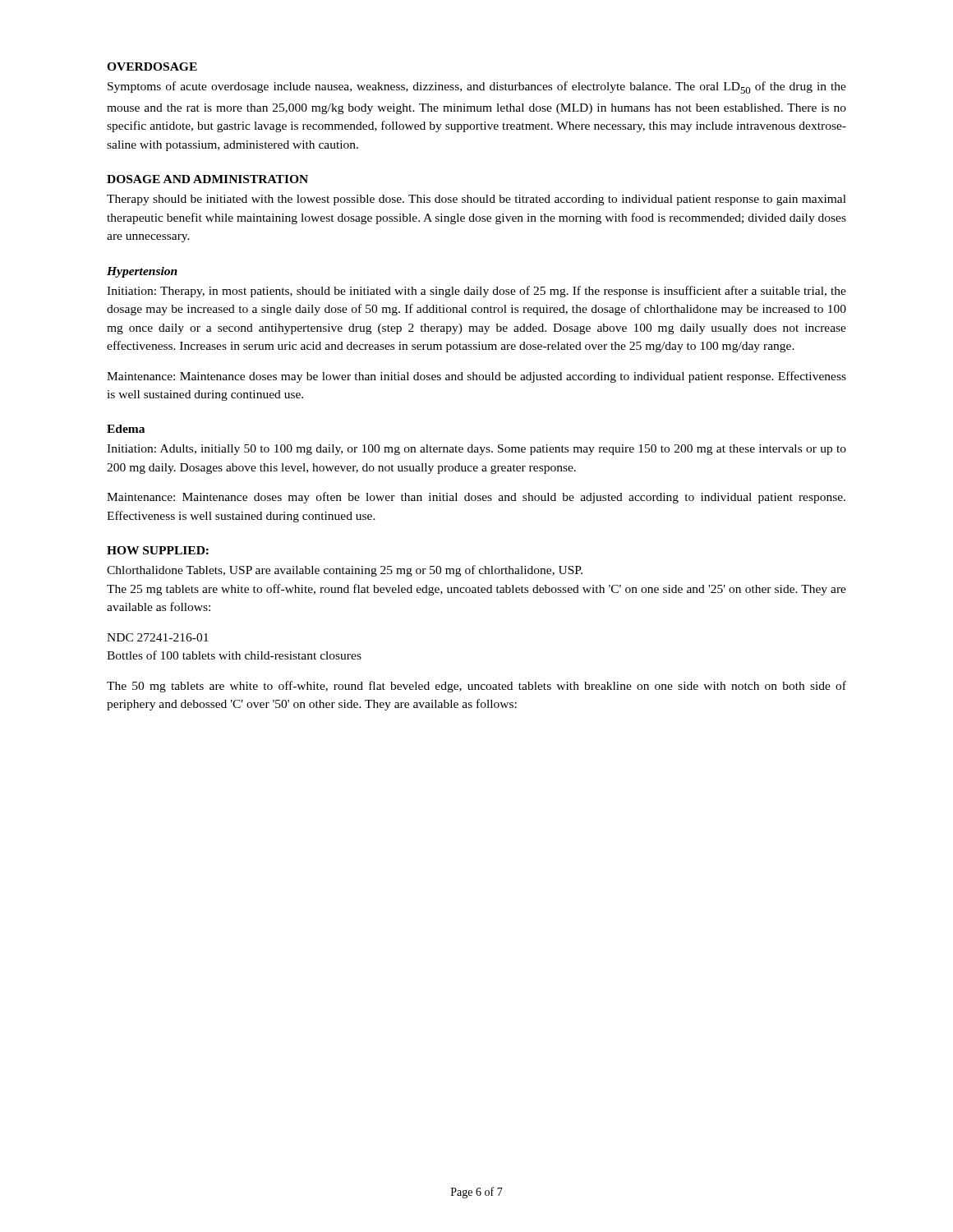Navigate to the text block starting "Therapy should be initiated with the"
The height and width of the screenshot is (1232, 953).
(x=476, y=218)
